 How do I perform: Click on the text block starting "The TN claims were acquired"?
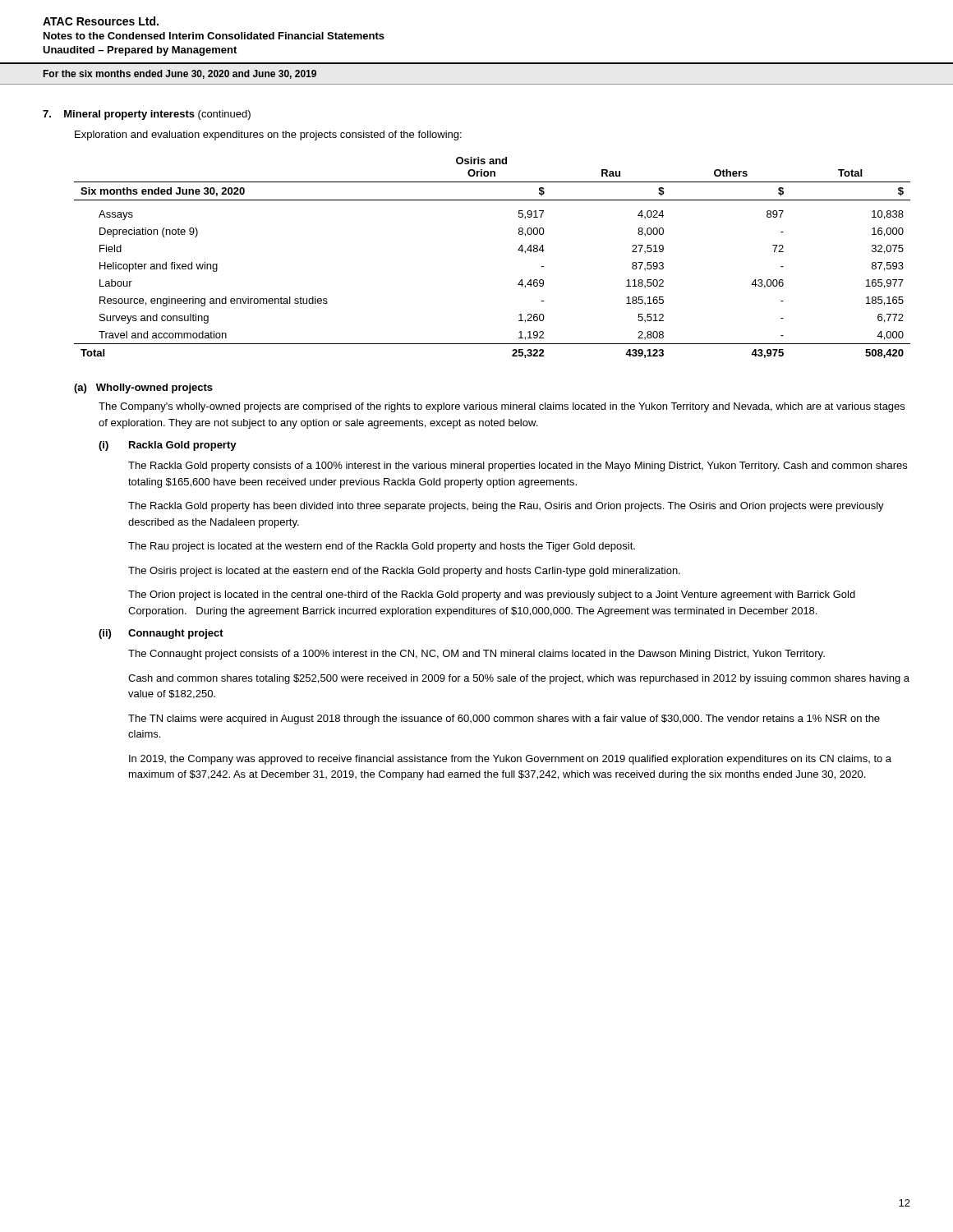504,726
